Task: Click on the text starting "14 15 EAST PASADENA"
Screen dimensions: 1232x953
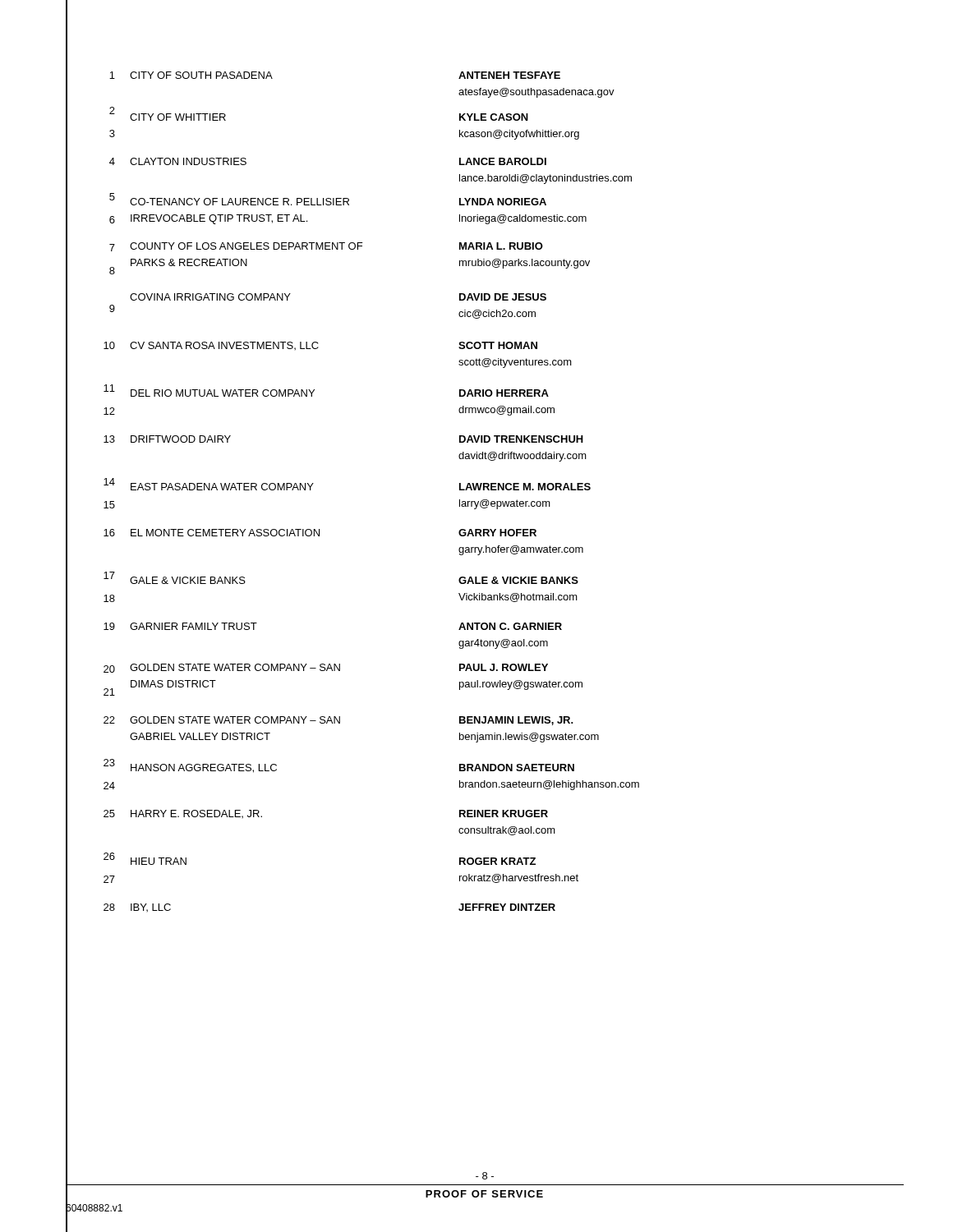Action: tap(485, 492)
